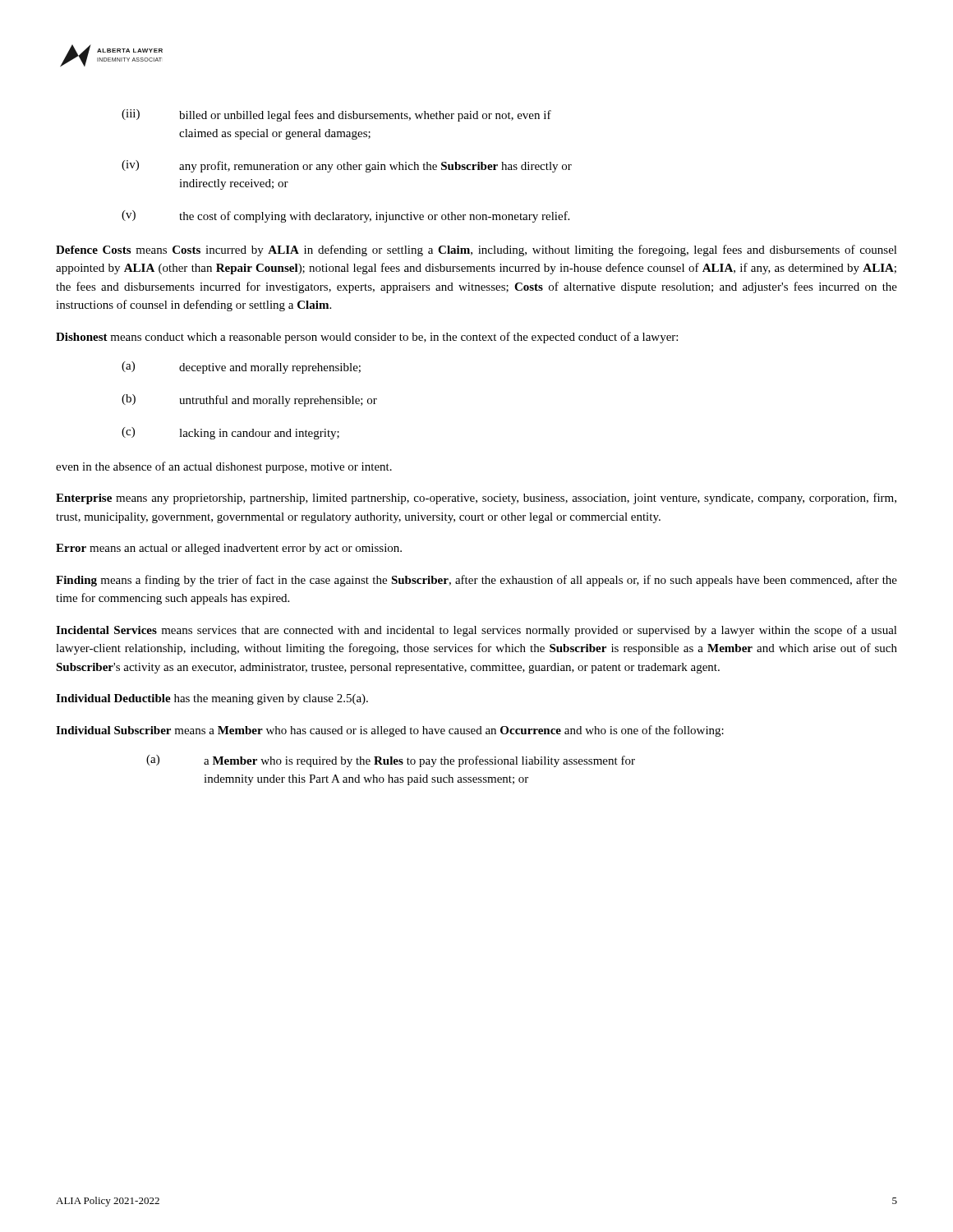
Task: Point to the block beginning "Dishonest means conduct"
Action: point(367,337)
